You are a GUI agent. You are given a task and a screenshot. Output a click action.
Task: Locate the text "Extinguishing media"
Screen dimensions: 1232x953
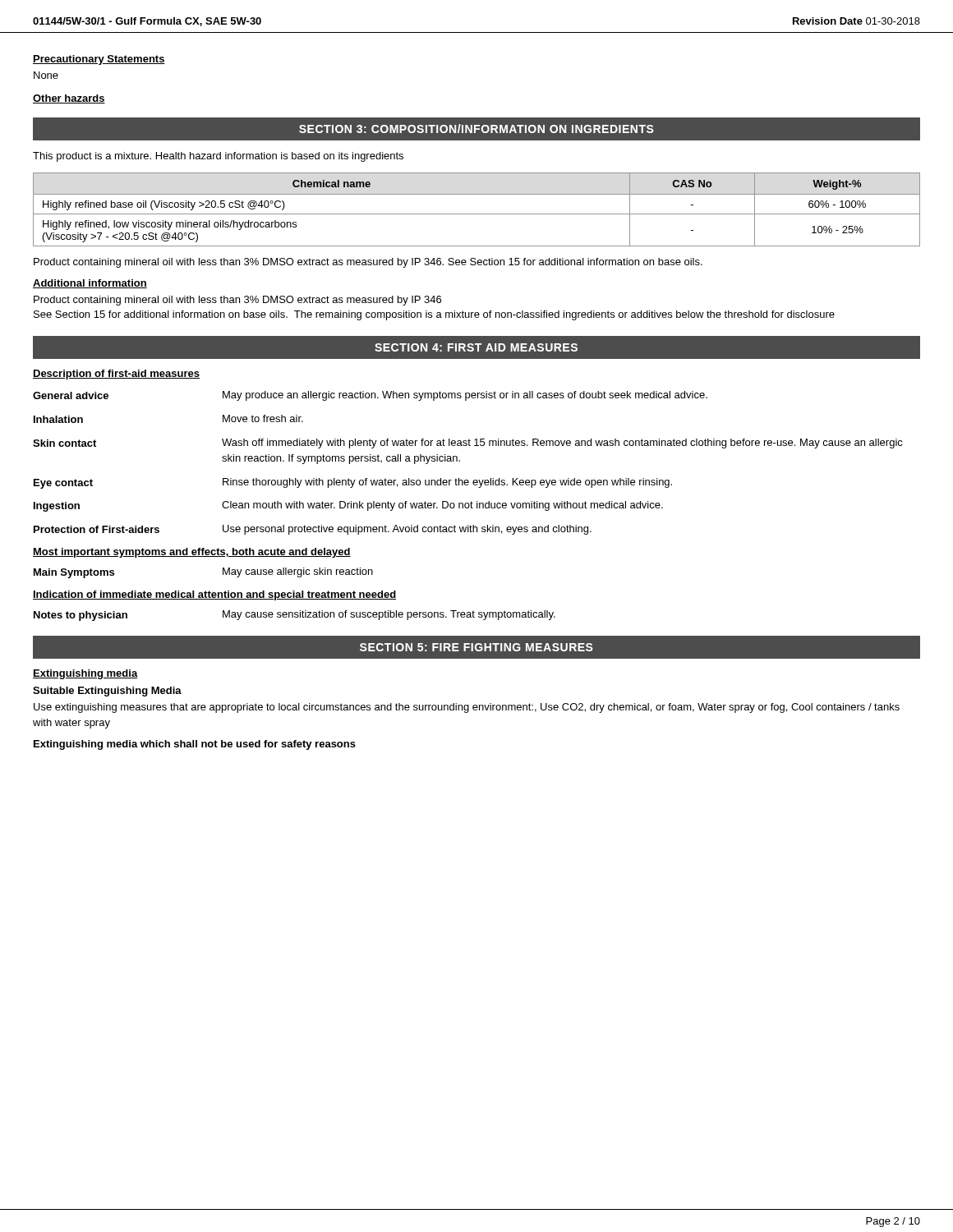pyautogui.click(x=85, y=673)
